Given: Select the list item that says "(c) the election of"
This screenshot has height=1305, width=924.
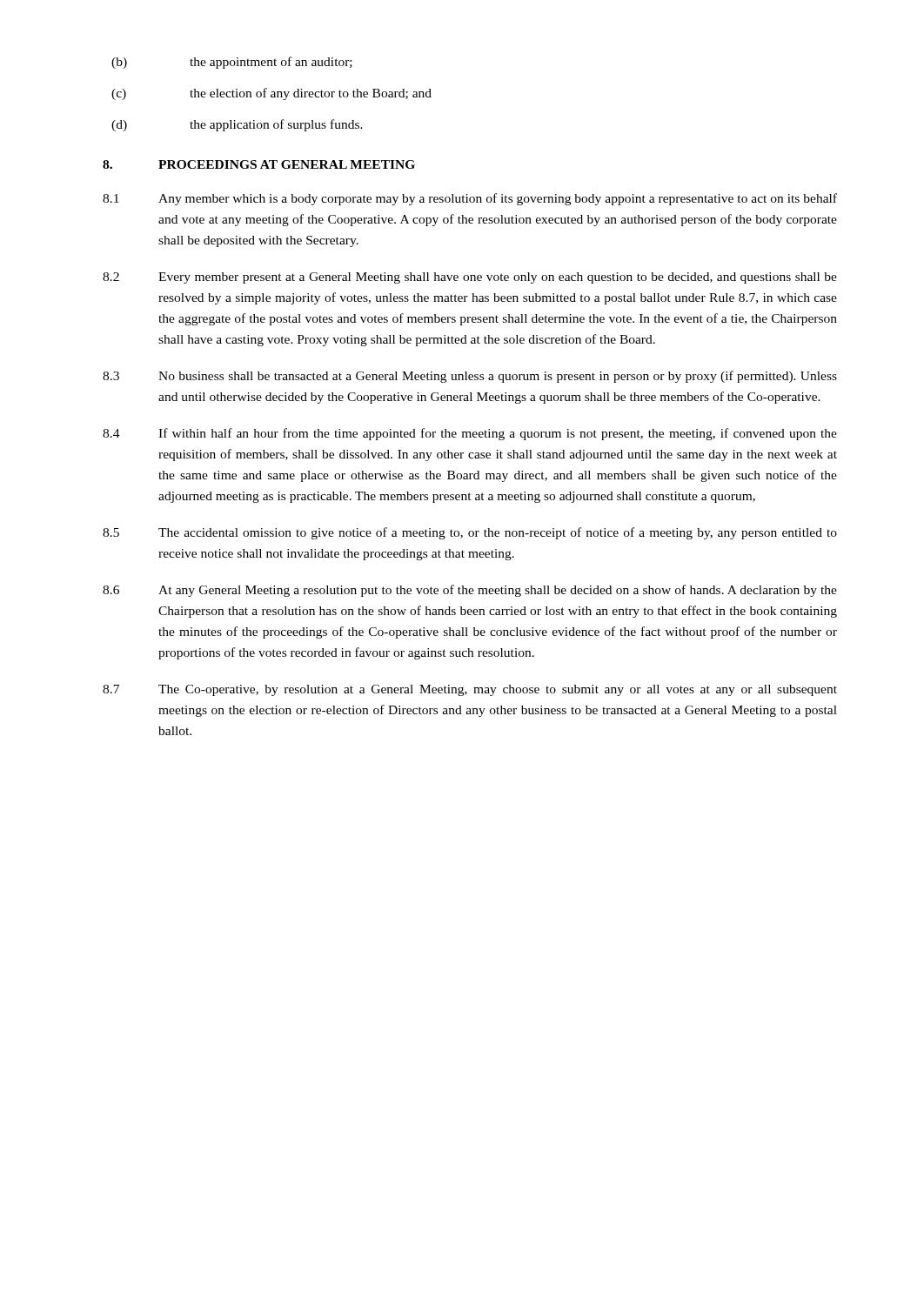Looking at the screenshot, I should (x=271, y=94).
